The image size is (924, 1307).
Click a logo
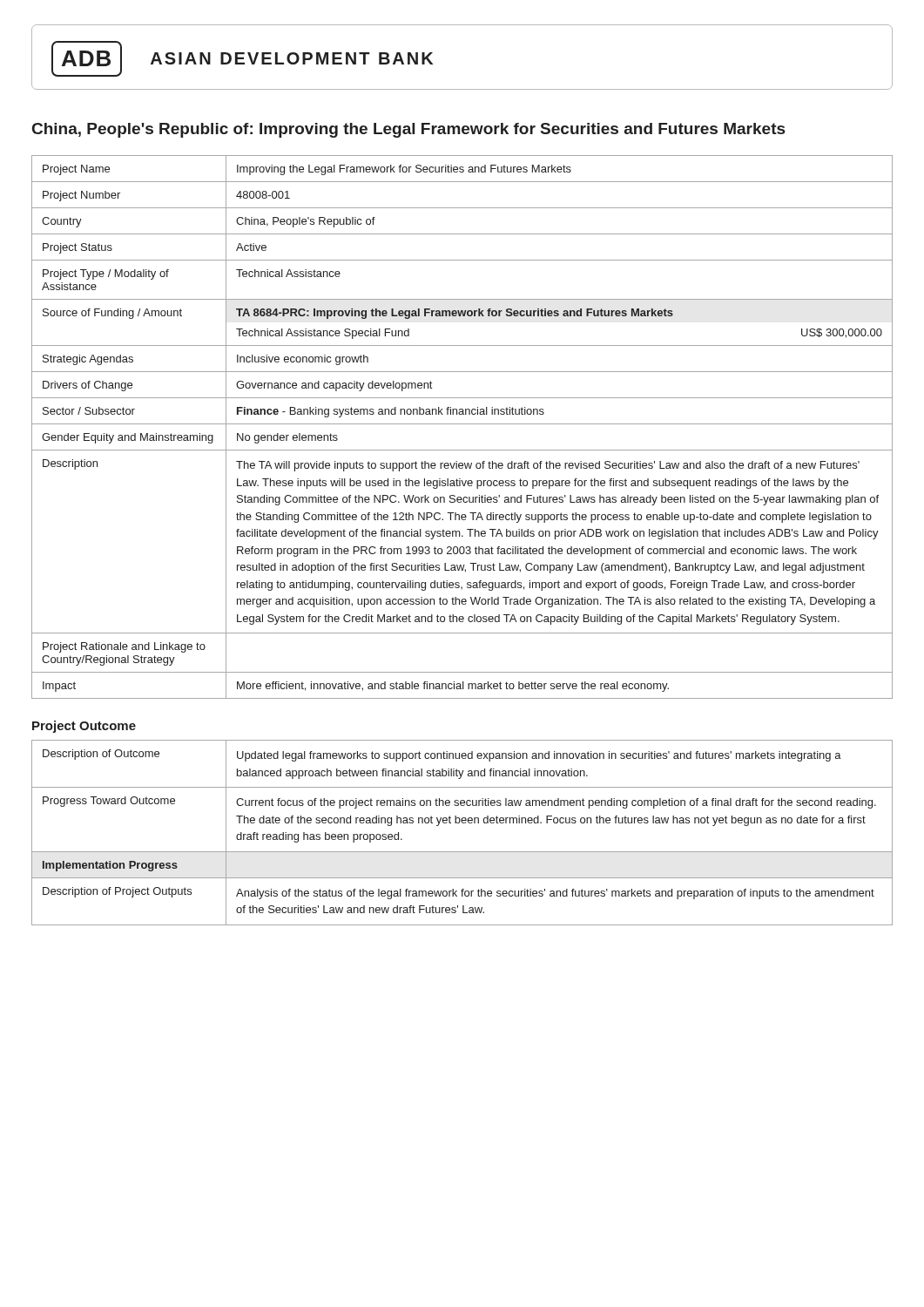(462, 57)
